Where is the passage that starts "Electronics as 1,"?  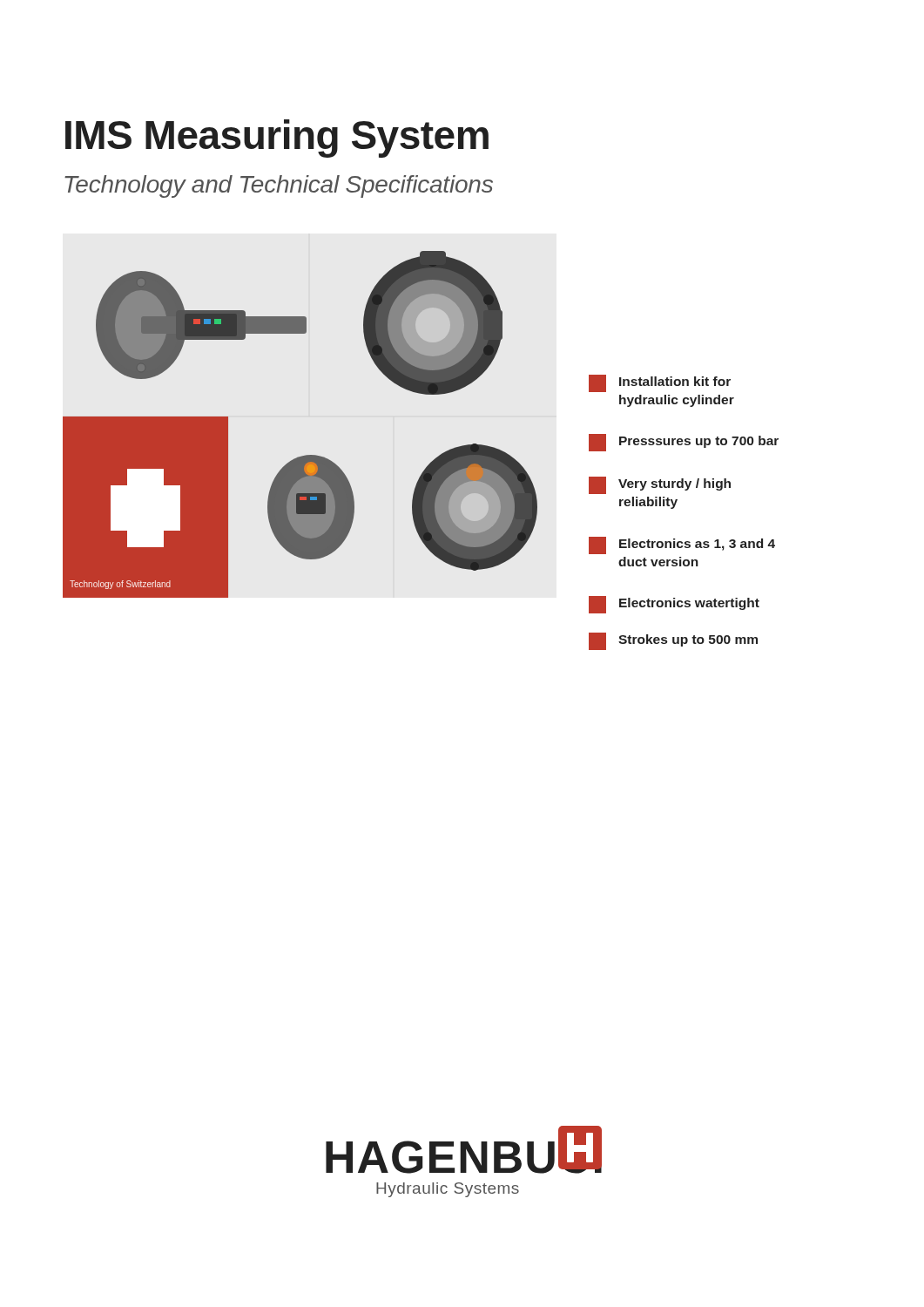click(x=682, y=553)
